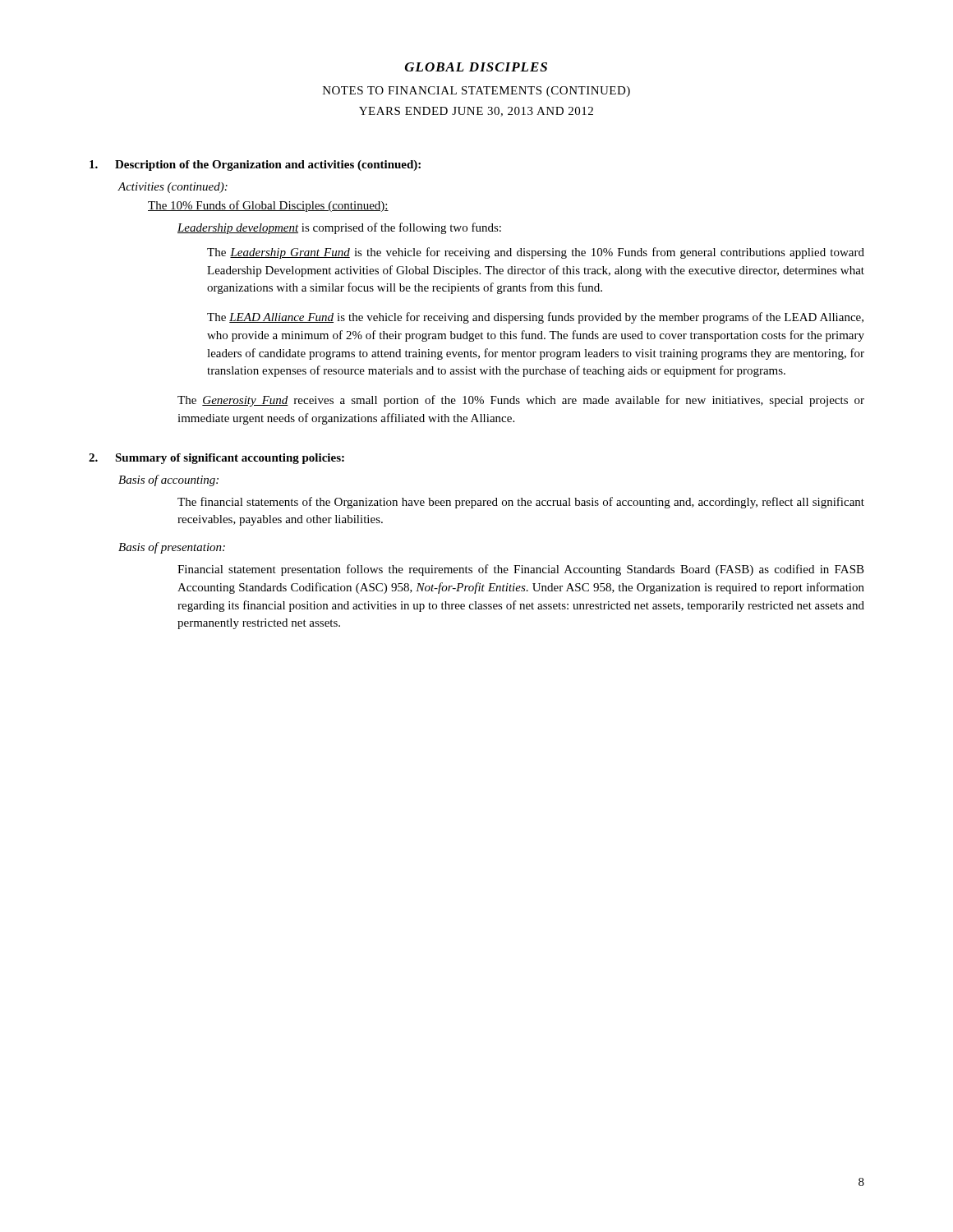Click on the element starting "The Leadership Grant Fund is the vehicle for"
953x1232 pixels.
[x=536, y=270]
